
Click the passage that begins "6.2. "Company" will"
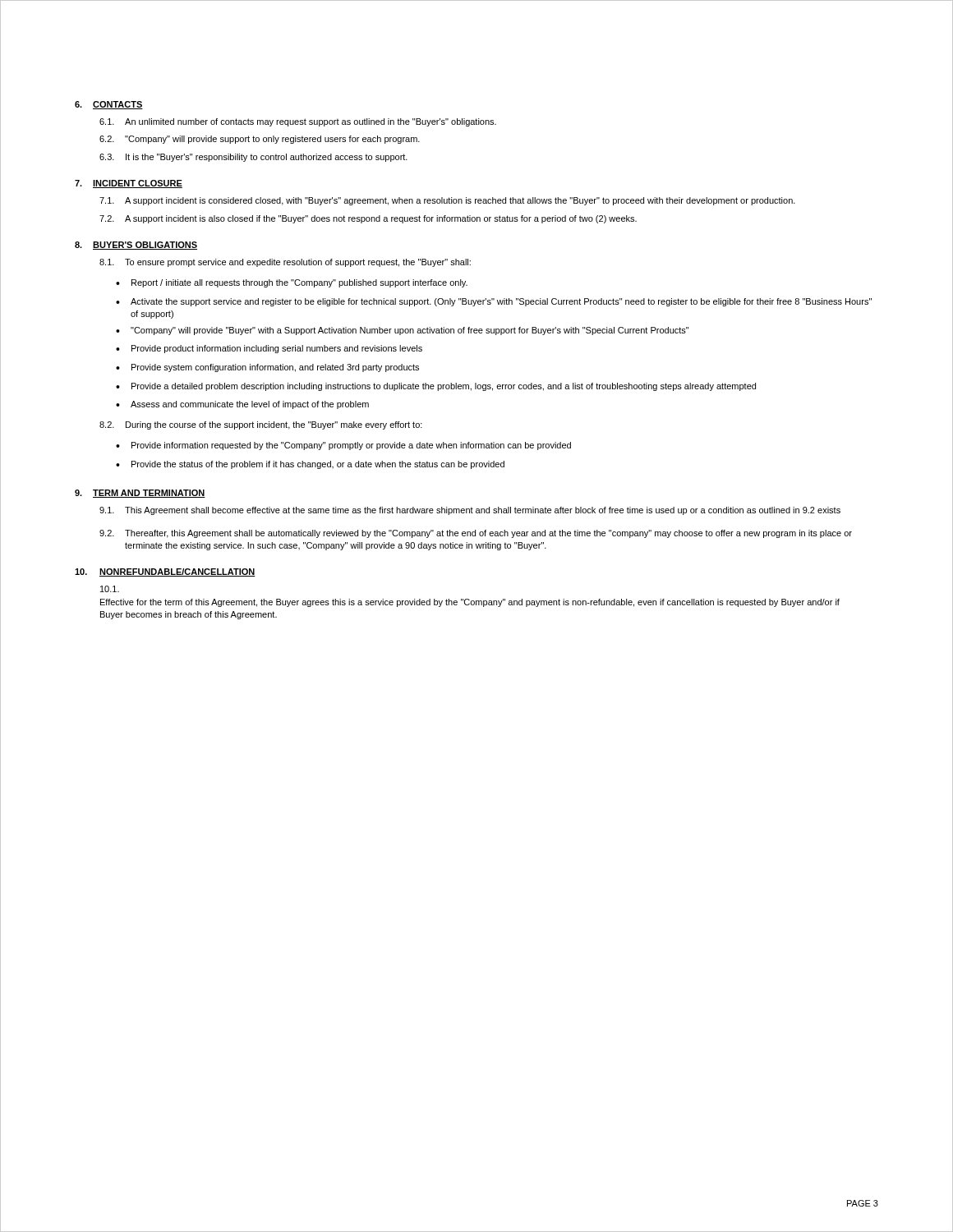click(260, 140)
